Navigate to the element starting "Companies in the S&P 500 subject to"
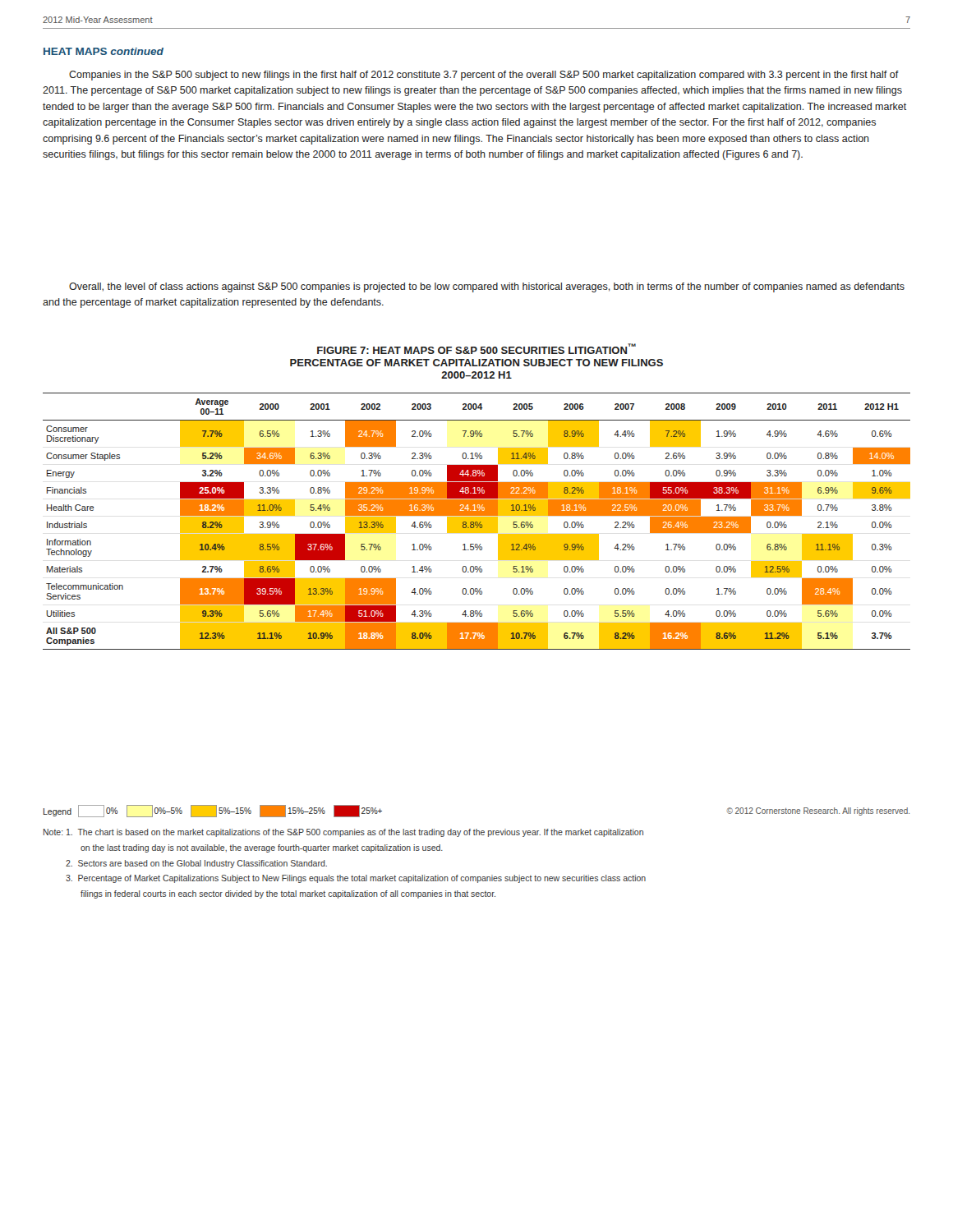The image size is (953, 1232). (x=475, y=115)
